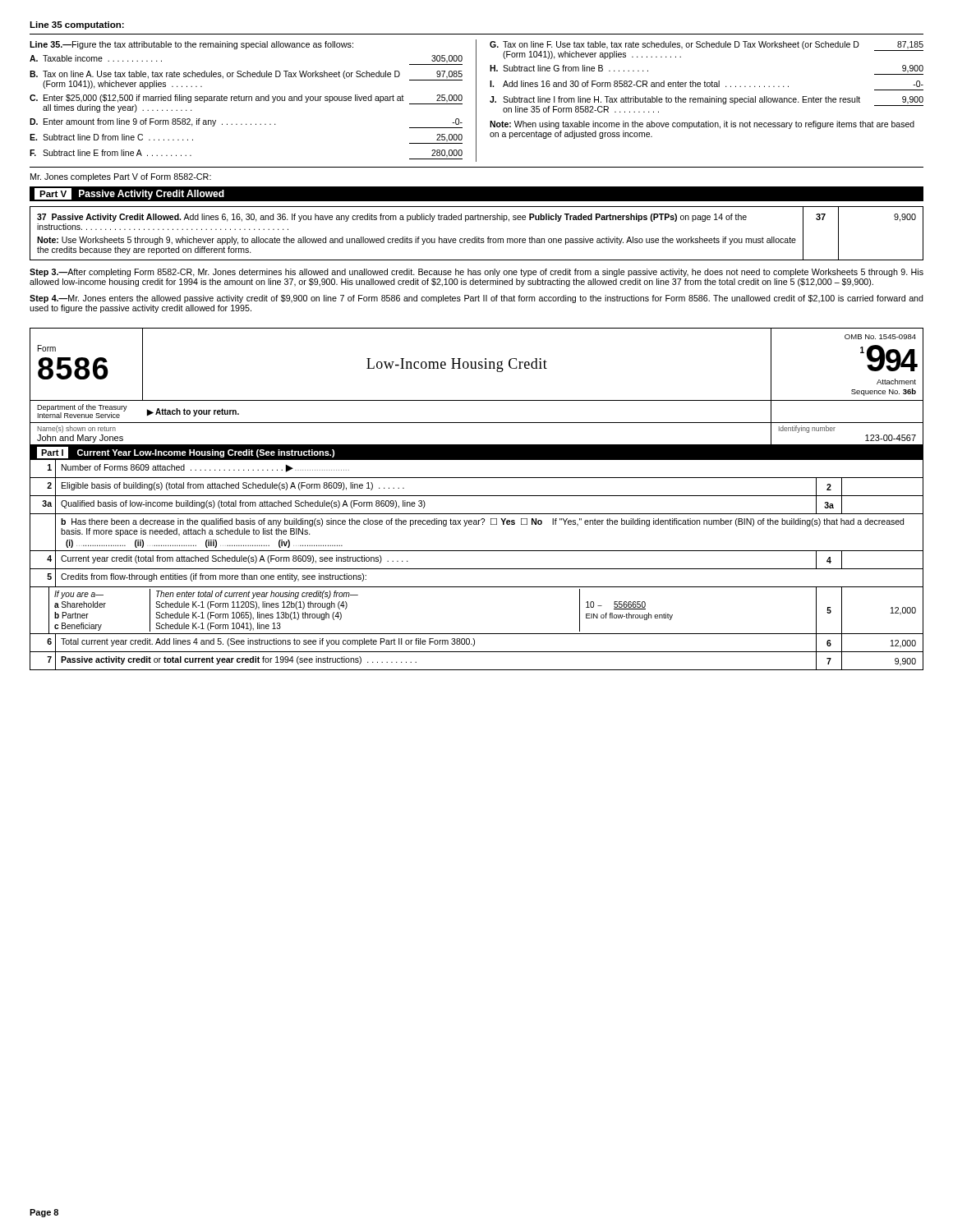Navigate to the block starting "Mr. Jones completes Part V of Form"
953x1232 pixels.
tap(121, 177)
